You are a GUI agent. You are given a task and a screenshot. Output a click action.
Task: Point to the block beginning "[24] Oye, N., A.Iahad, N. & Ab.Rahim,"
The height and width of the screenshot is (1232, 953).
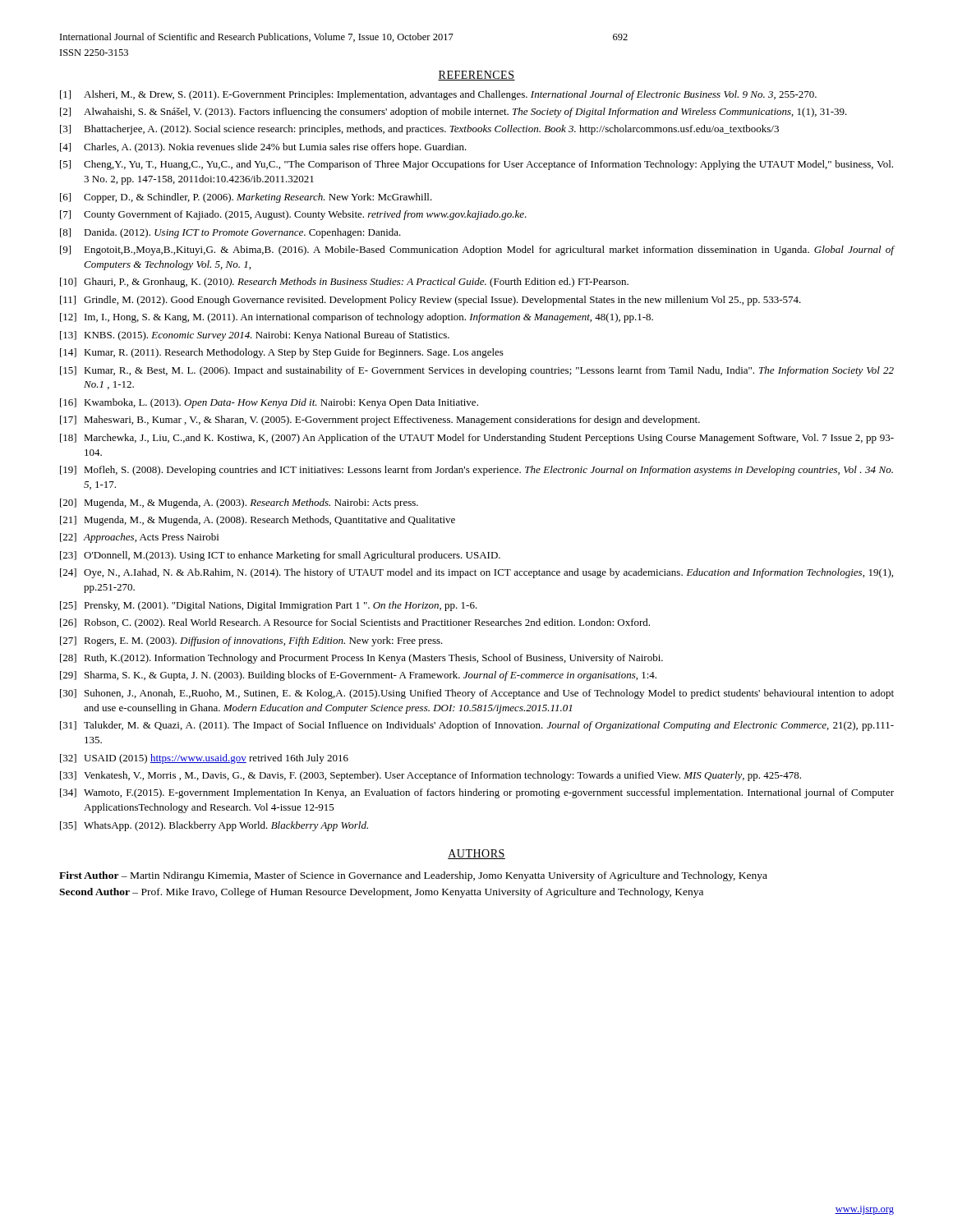476,580
